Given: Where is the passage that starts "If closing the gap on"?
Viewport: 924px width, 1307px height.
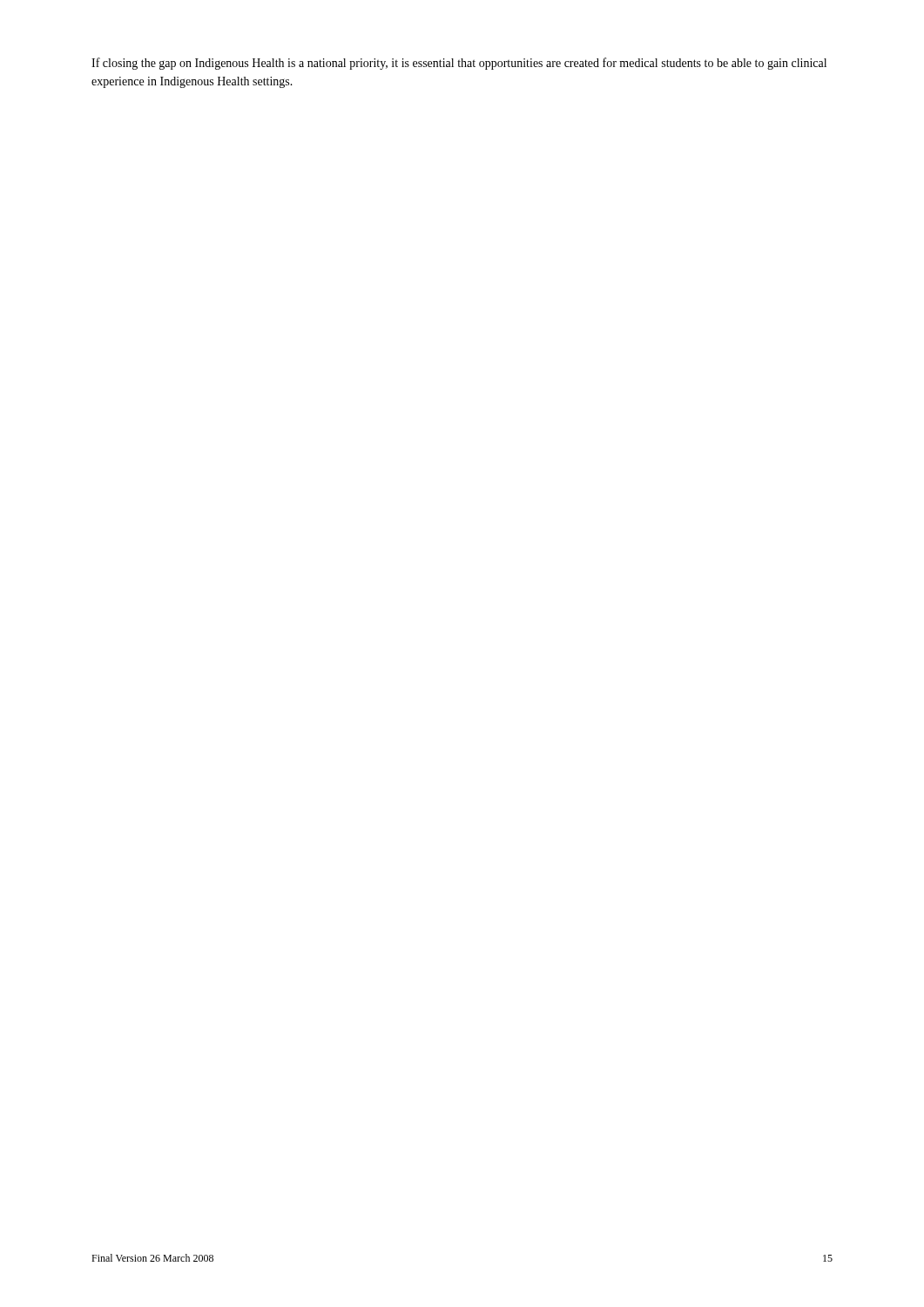Looking at the screenshot, I should pos(459,72).
